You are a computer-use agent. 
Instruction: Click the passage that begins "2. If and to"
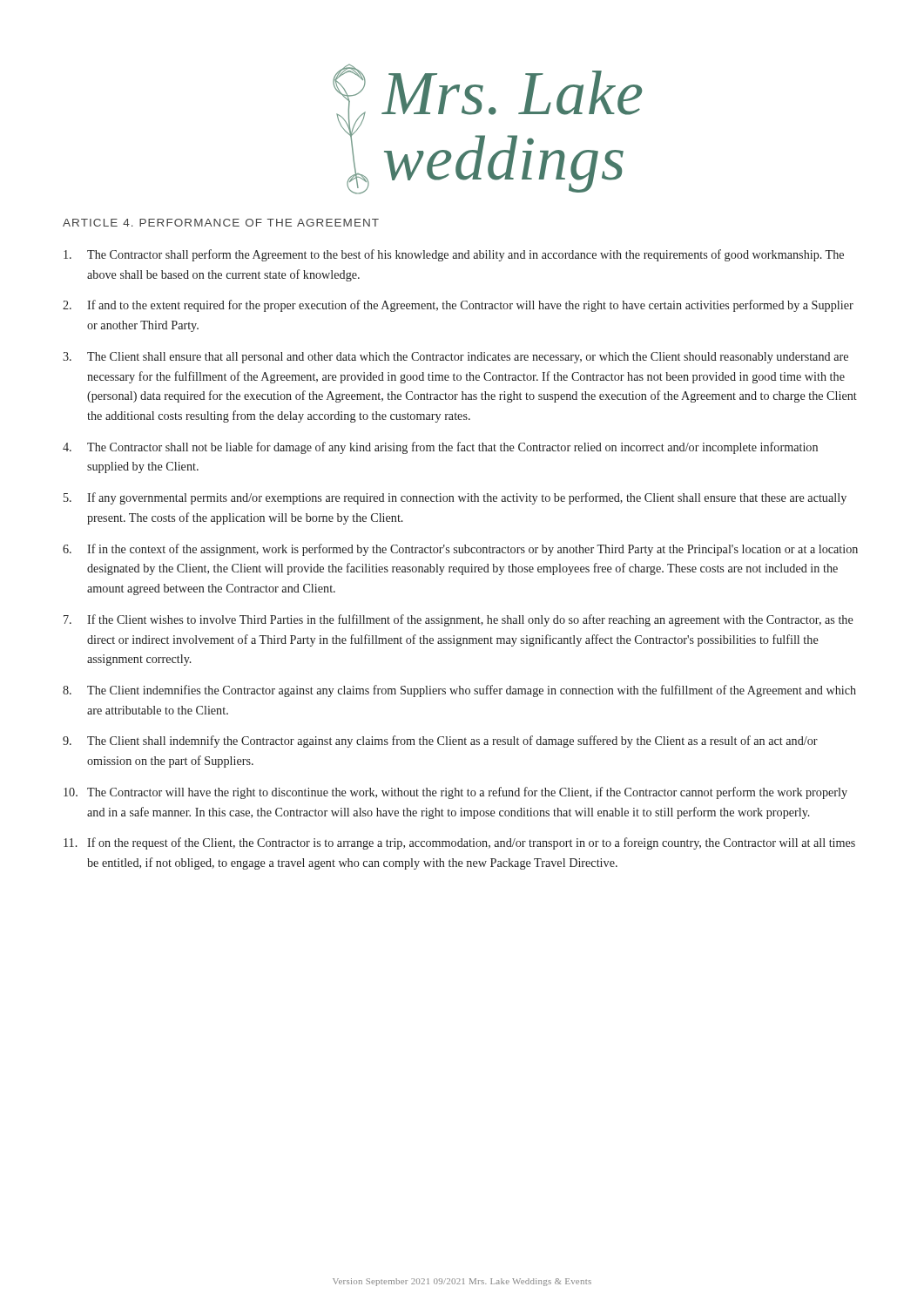462,316
